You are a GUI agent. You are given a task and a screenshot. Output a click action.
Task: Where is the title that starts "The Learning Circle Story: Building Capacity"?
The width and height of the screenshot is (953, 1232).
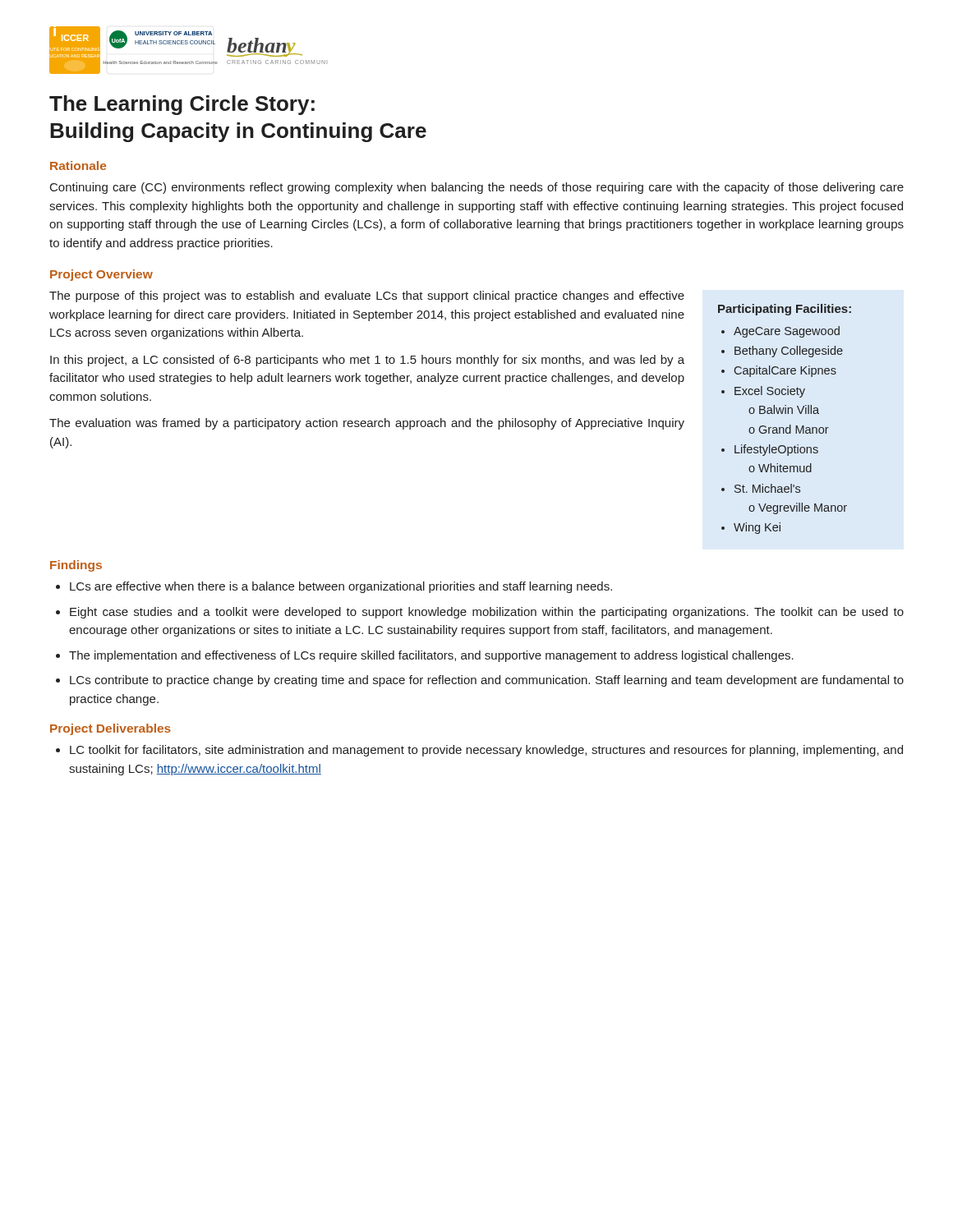pos(182,105)
